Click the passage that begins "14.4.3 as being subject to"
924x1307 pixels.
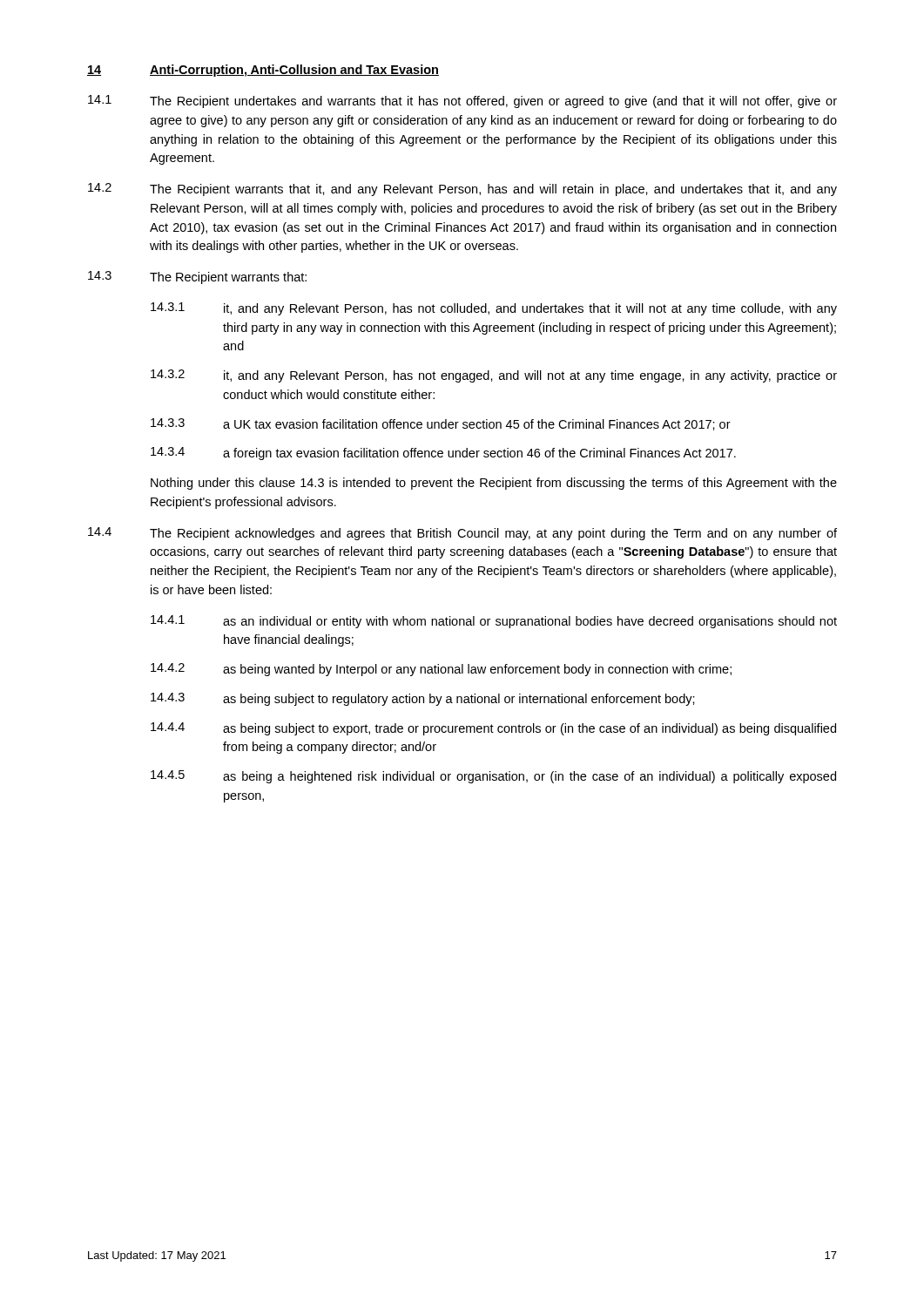[x=493, y=699]
